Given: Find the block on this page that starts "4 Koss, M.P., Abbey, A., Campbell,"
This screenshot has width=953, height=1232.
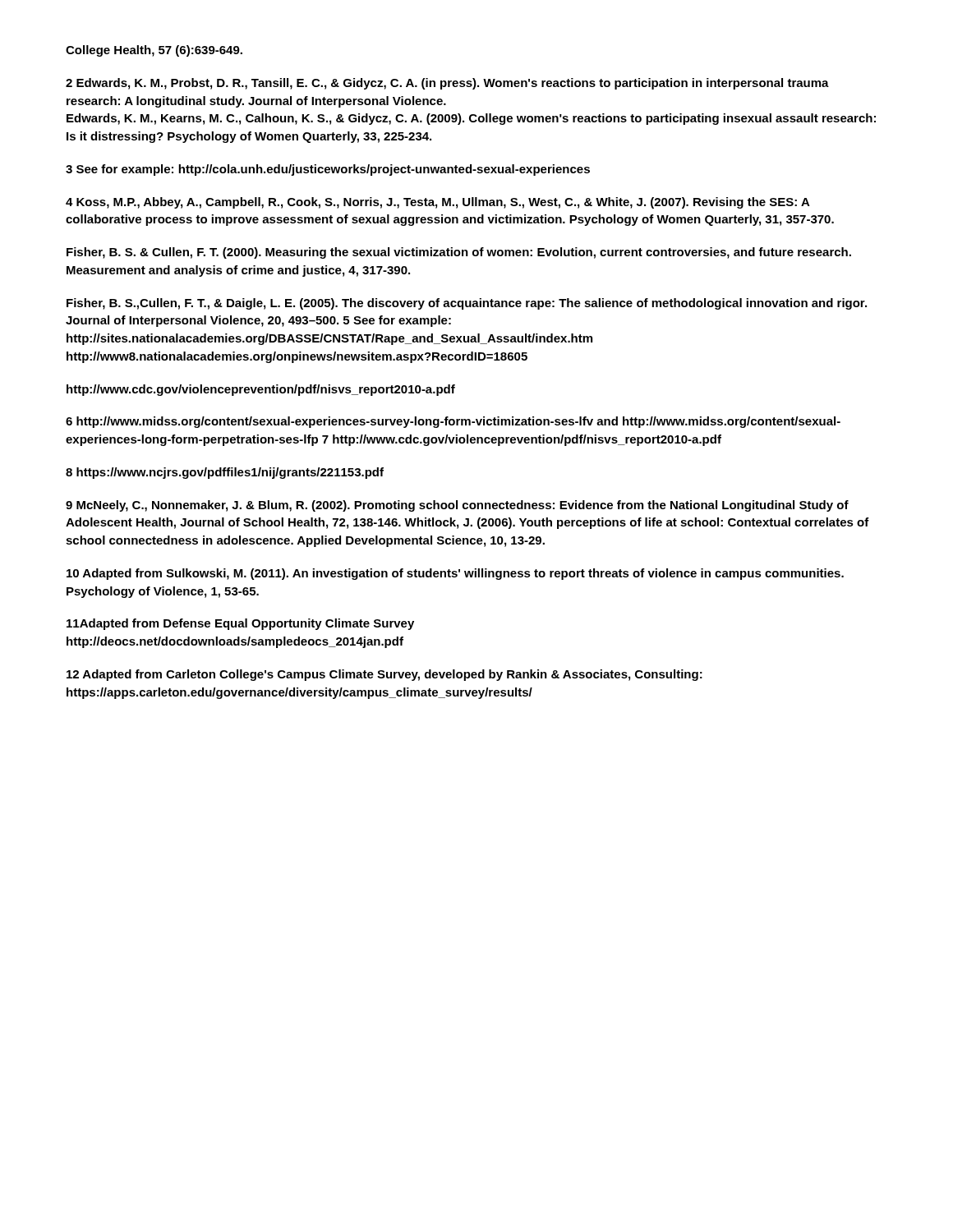Looking at the screenshot, I should point(450,210).
